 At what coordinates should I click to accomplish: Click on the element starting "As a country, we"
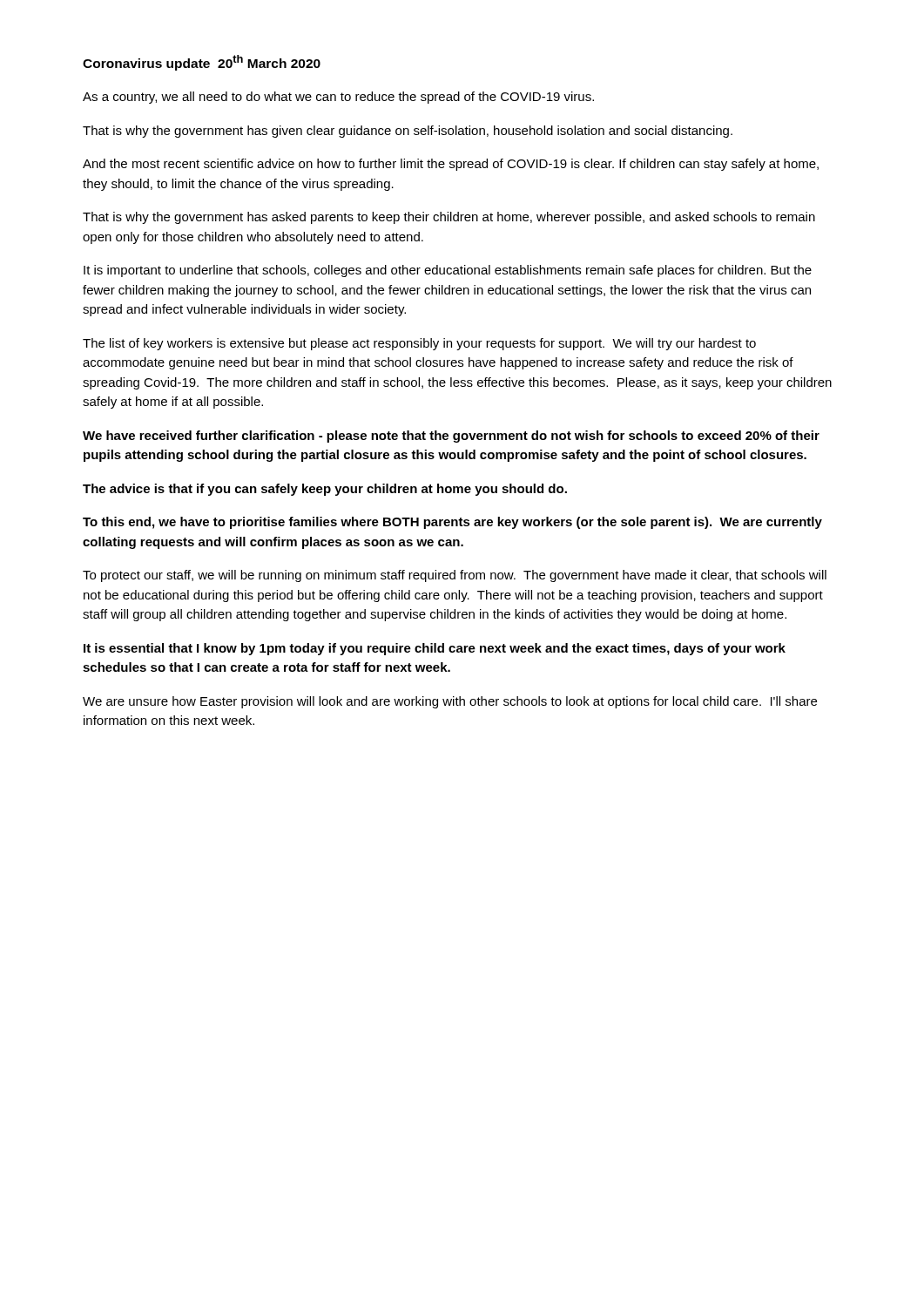click(339, 96)
